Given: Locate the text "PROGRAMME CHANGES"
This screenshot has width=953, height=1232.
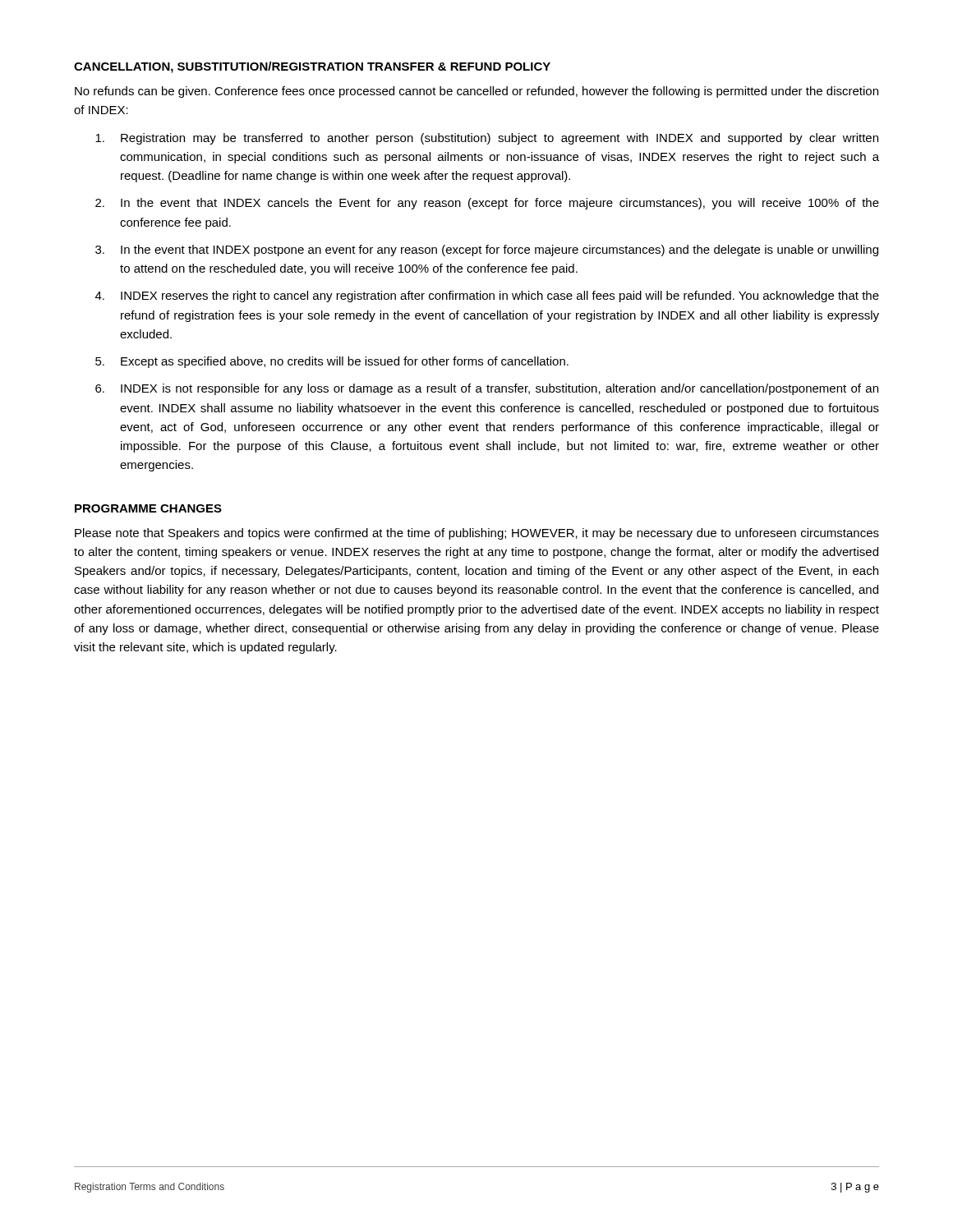Looking at the screenshot, I should (x=148, y=508).
